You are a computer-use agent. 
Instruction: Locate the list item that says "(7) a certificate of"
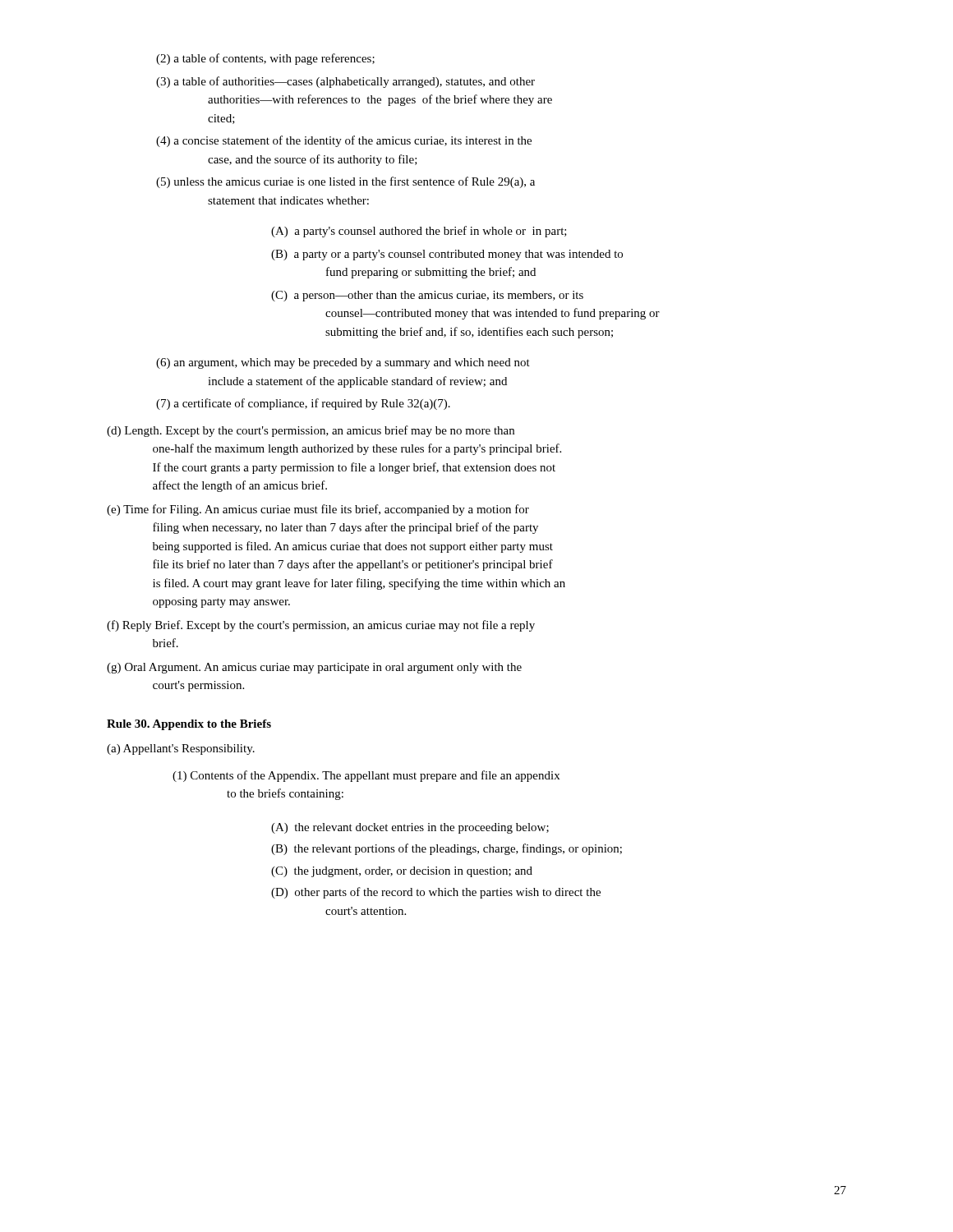303,403
